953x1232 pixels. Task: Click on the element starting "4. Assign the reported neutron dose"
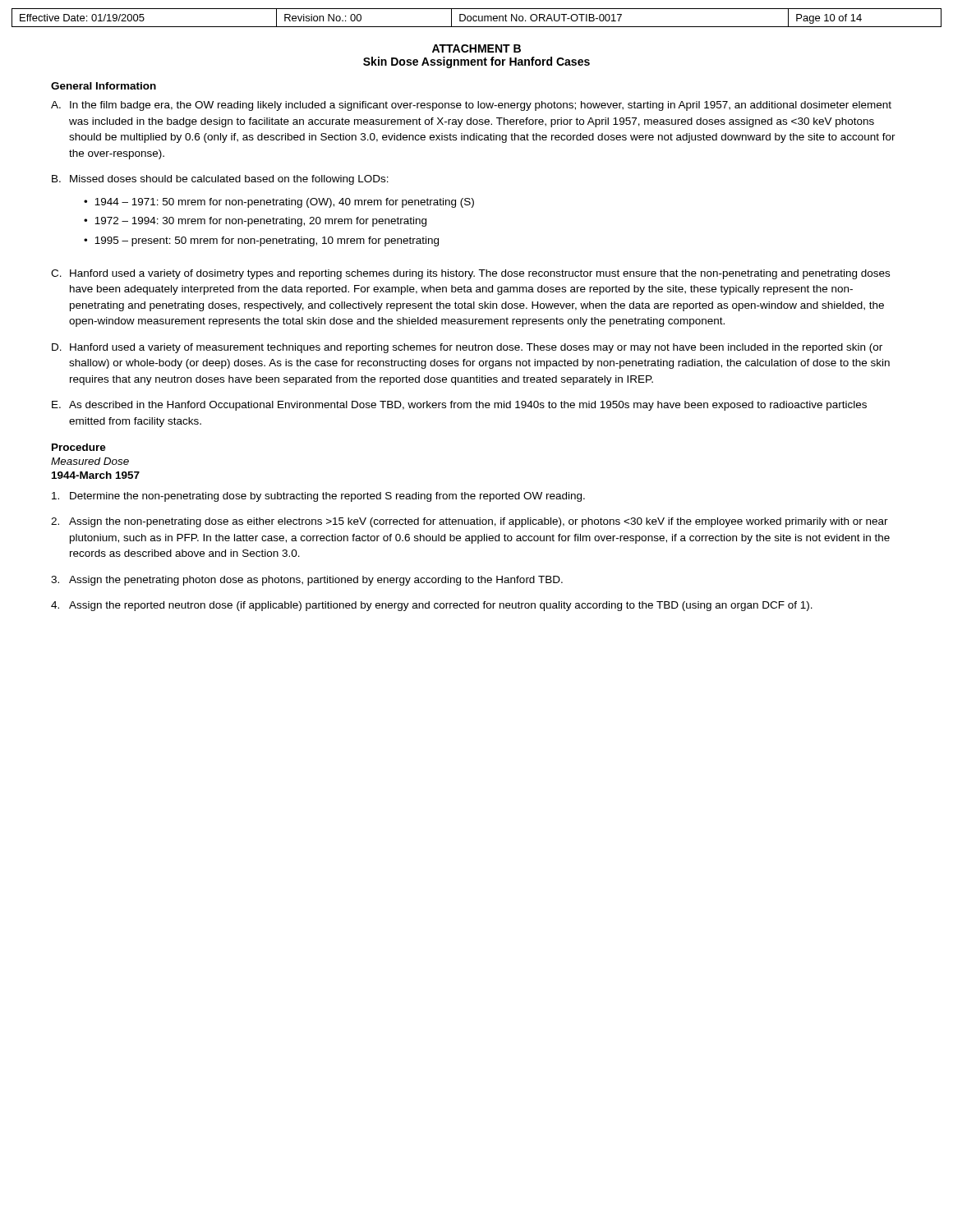click(476, 605)
